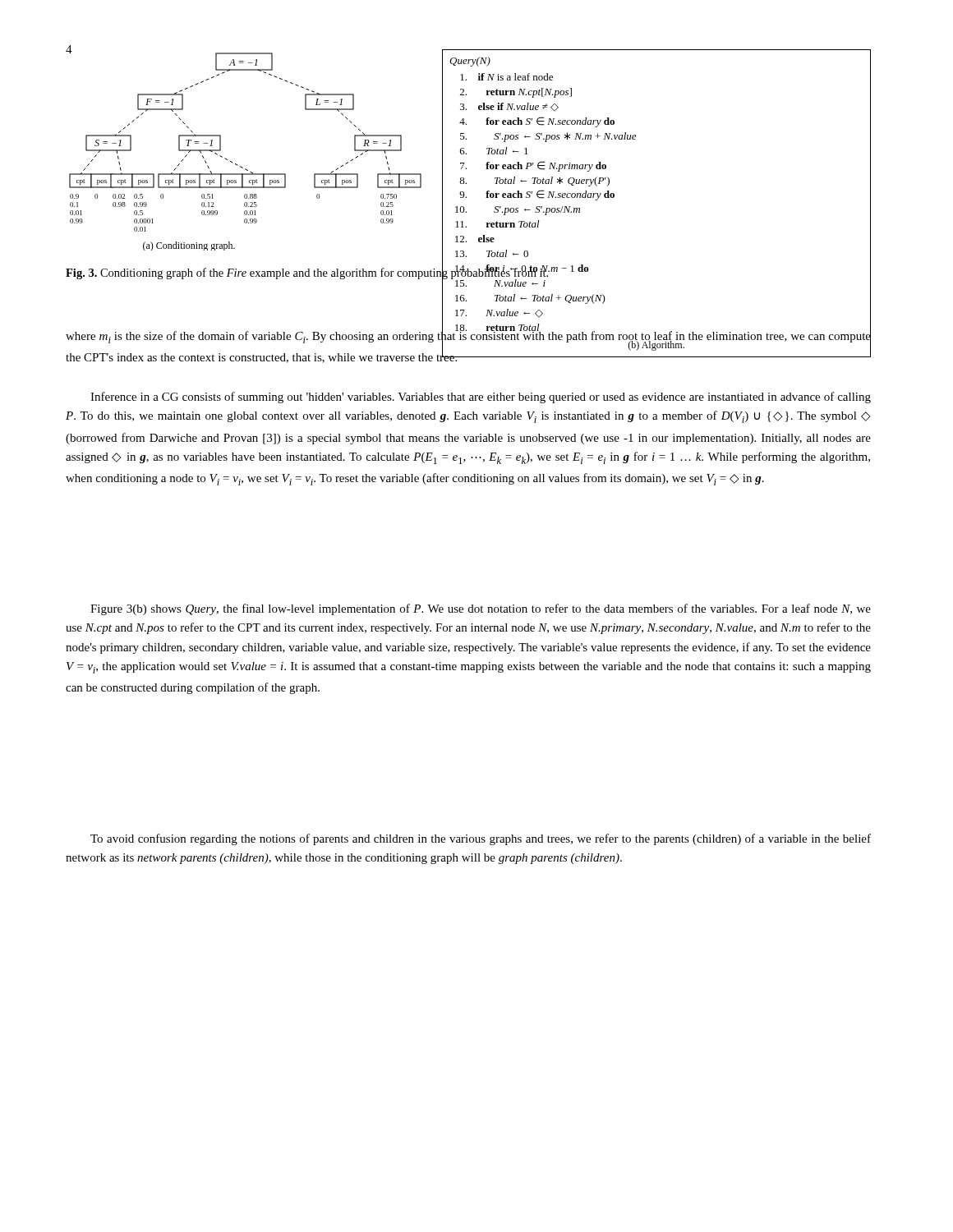Image resolution: width=953 pixels, height=1232 pixels.
Task: Find the text block with the text "To avoid confusion regarding"
Action: [x=468, y=848]
